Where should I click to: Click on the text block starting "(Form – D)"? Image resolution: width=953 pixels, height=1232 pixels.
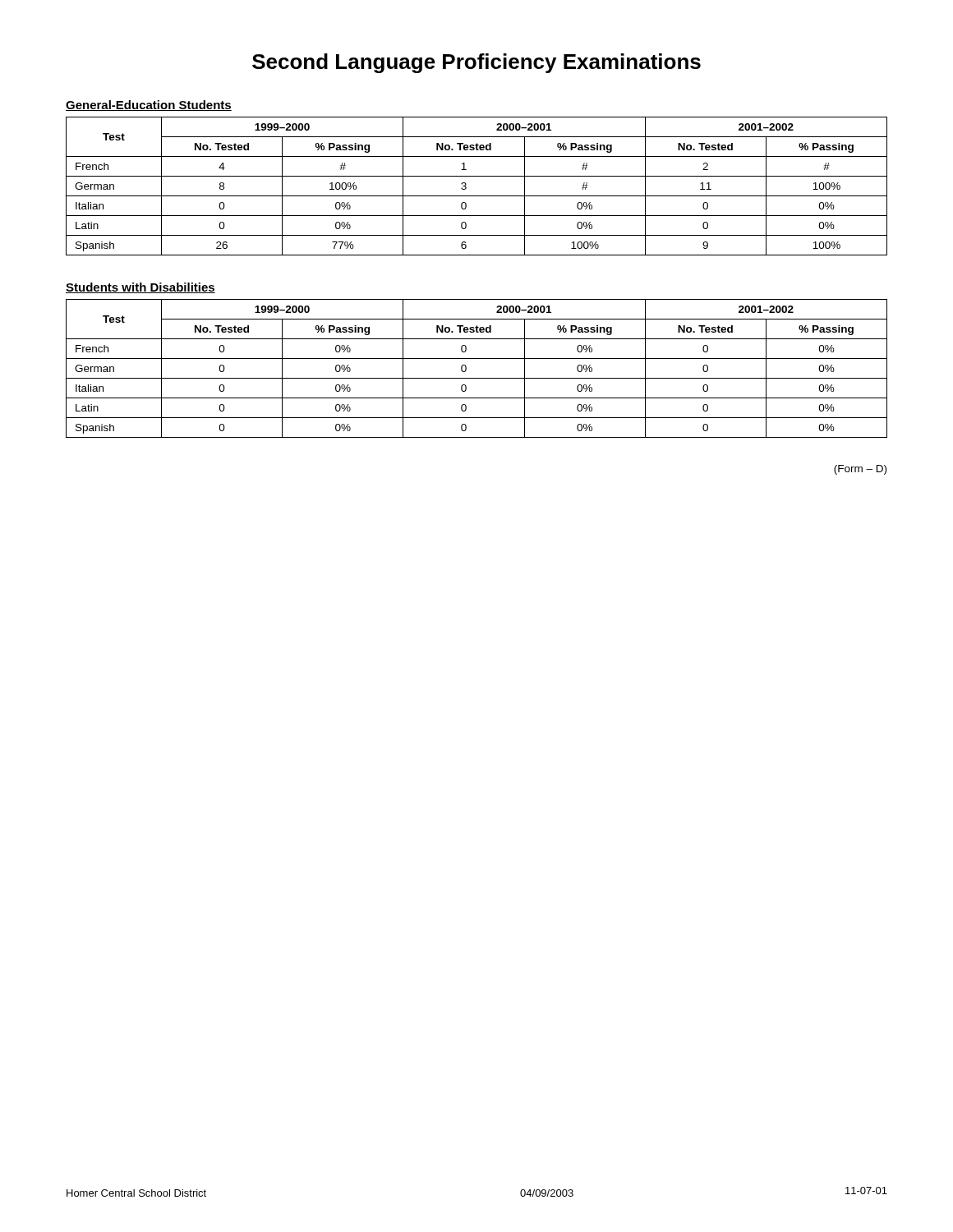click(x=860, y=469)
